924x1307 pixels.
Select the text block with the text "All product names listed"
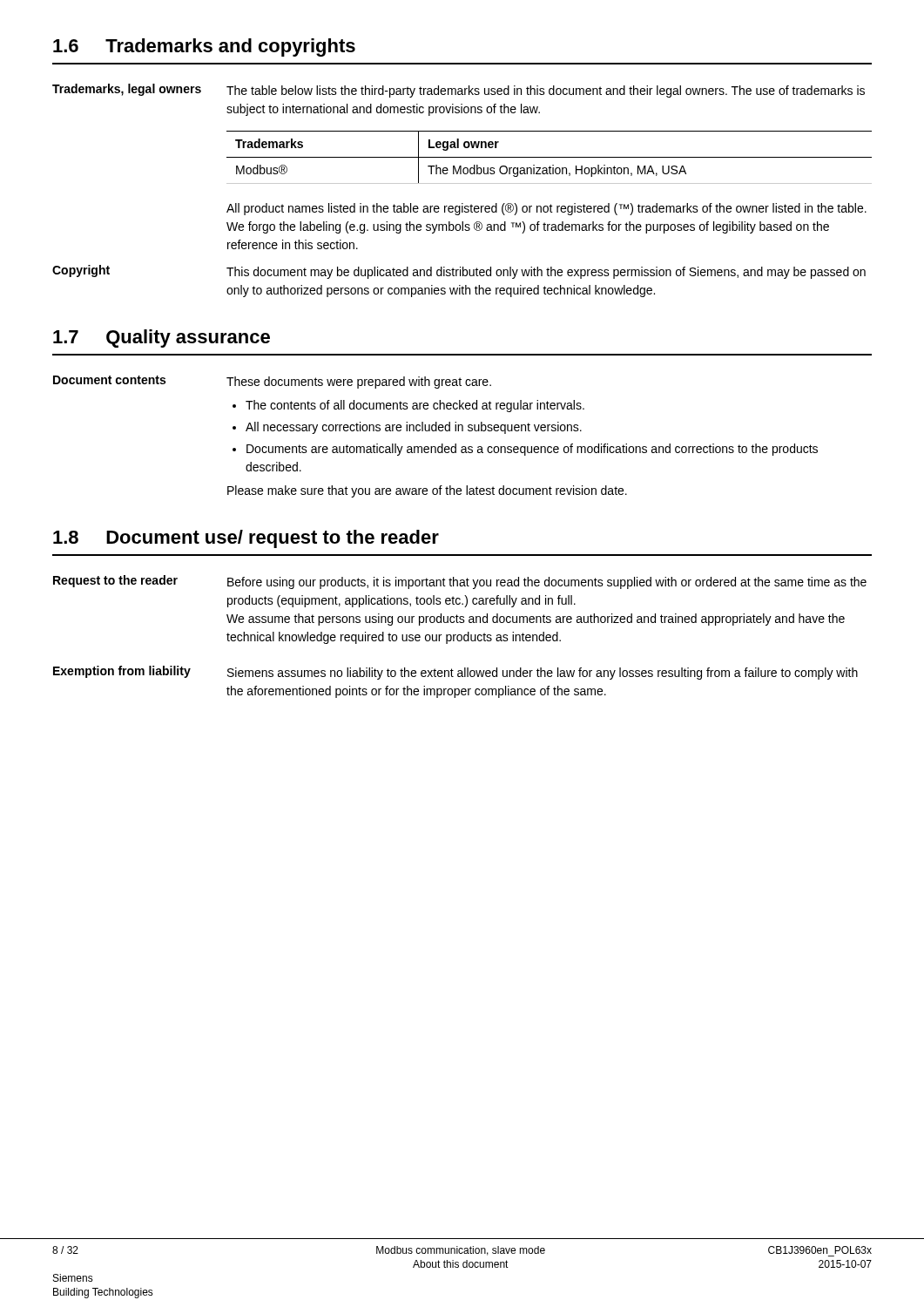tap(547, 227)
